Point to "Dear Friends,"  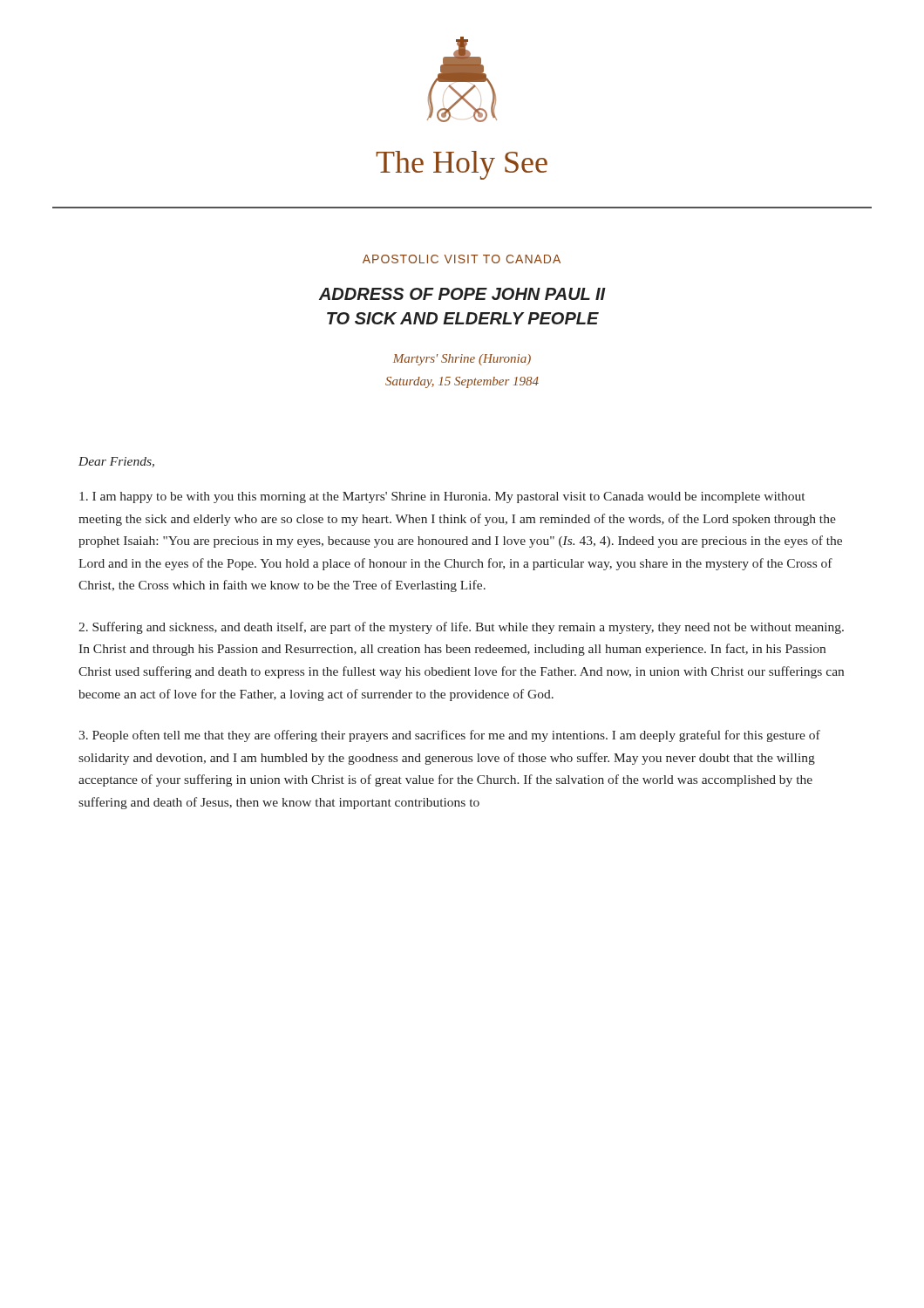(x=116, y=462)
